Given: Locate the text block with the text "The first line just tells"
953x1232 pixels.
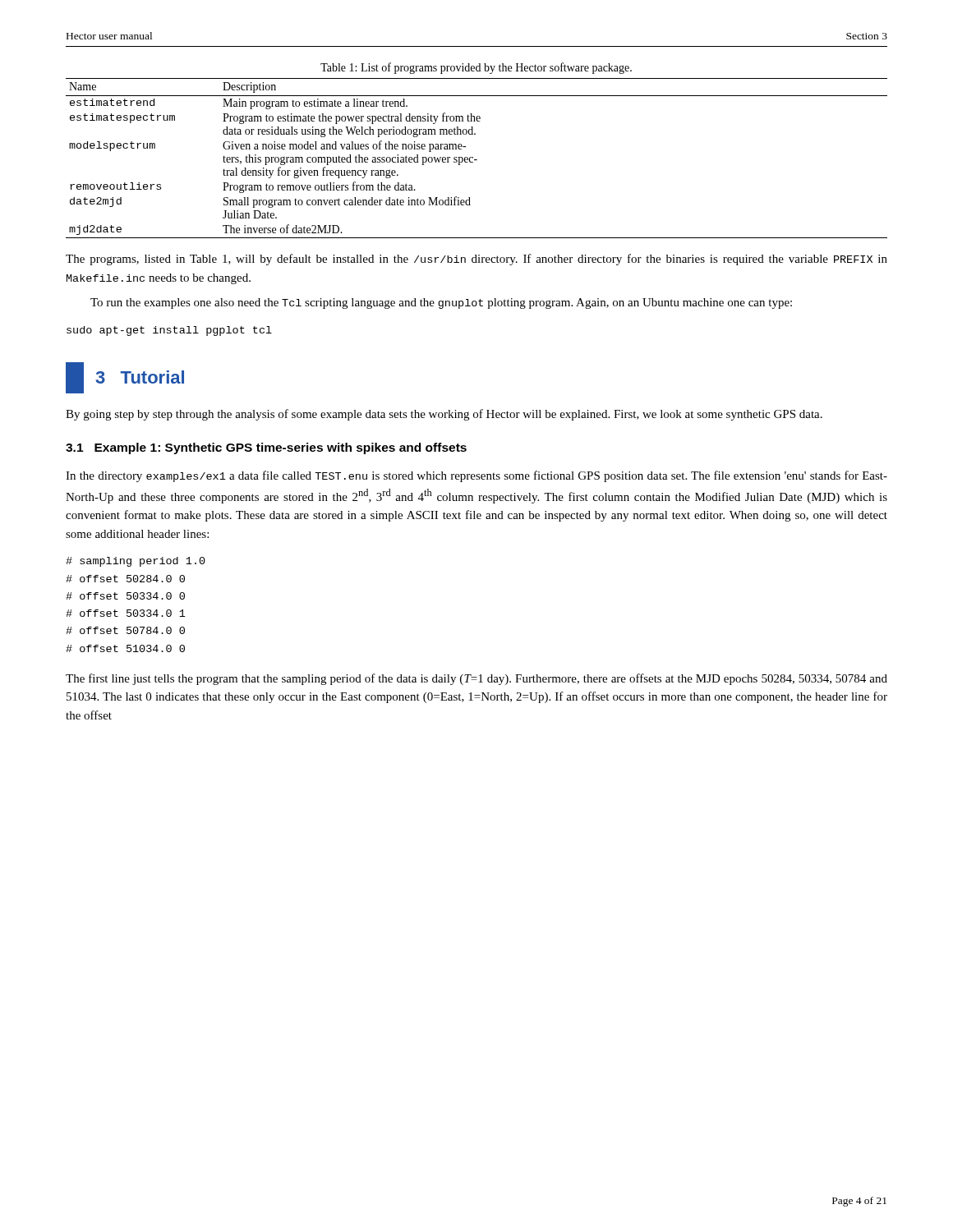Looking at the screenshot, I should 476,697.
